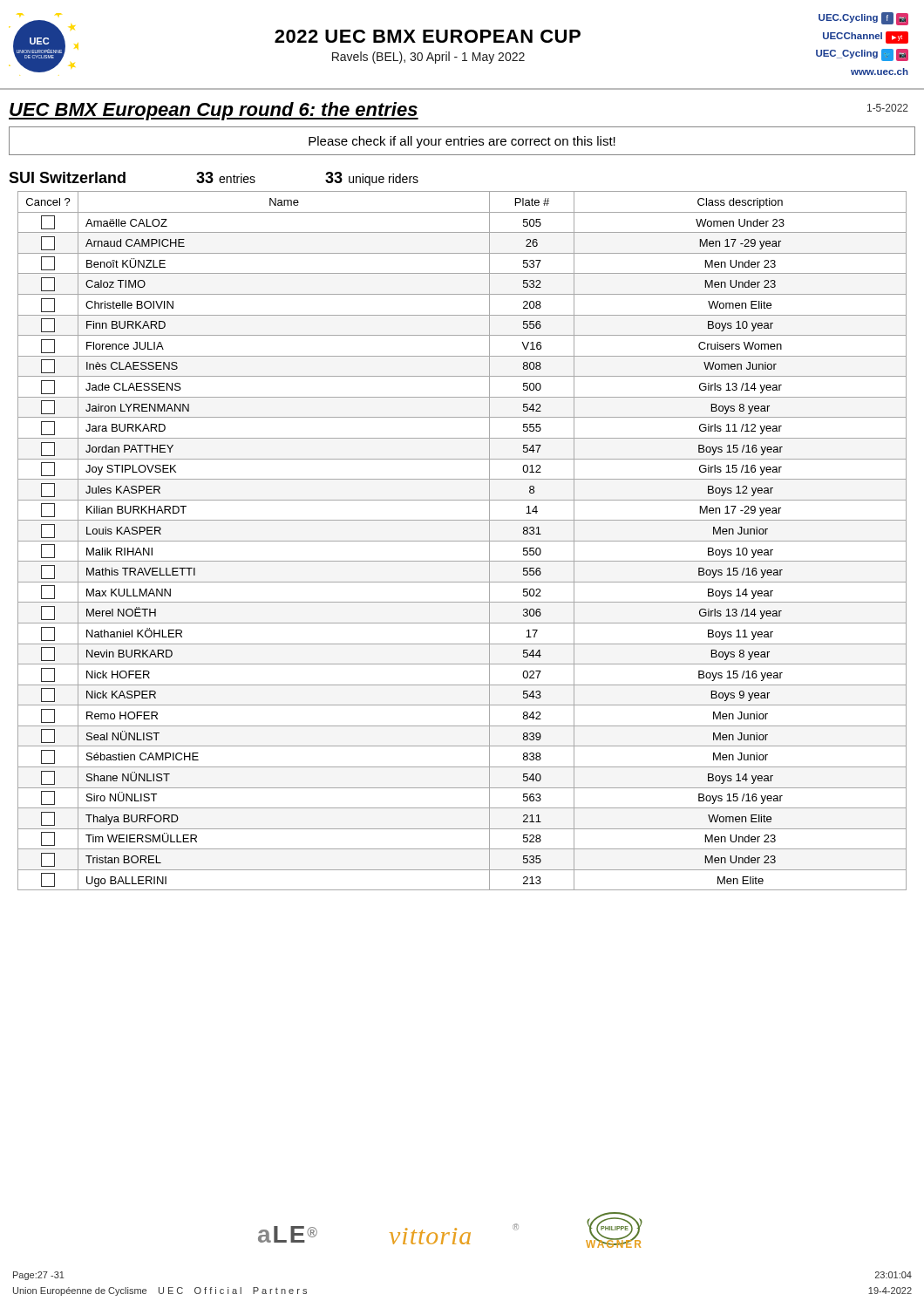Find the table that mentions "Boys 12 year"
This screenshot has width=924, height=1308.
point(462,541)
